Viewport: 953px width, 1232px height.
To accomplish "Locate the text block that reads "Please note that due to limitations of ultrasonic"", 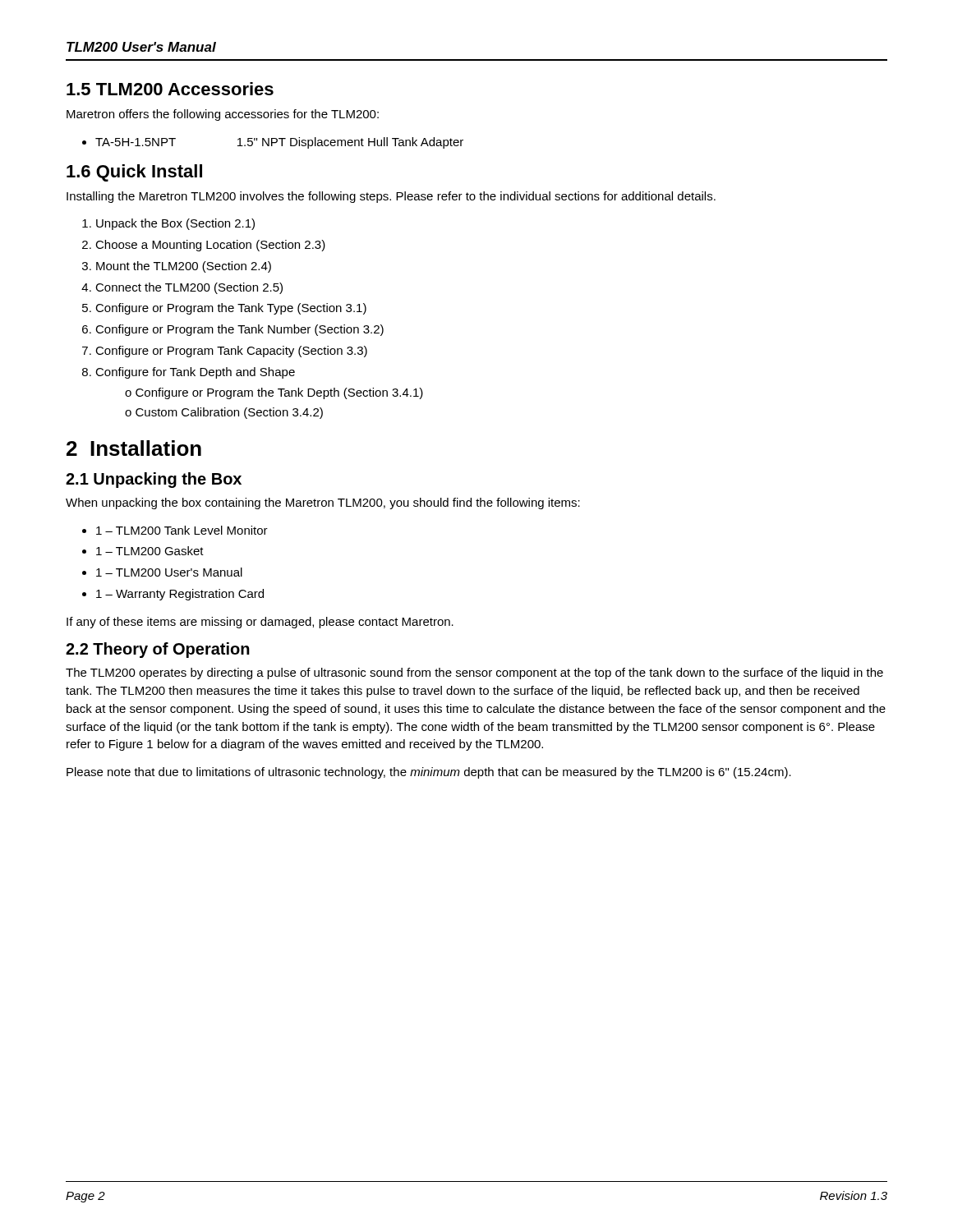I will tap(476, 772).
